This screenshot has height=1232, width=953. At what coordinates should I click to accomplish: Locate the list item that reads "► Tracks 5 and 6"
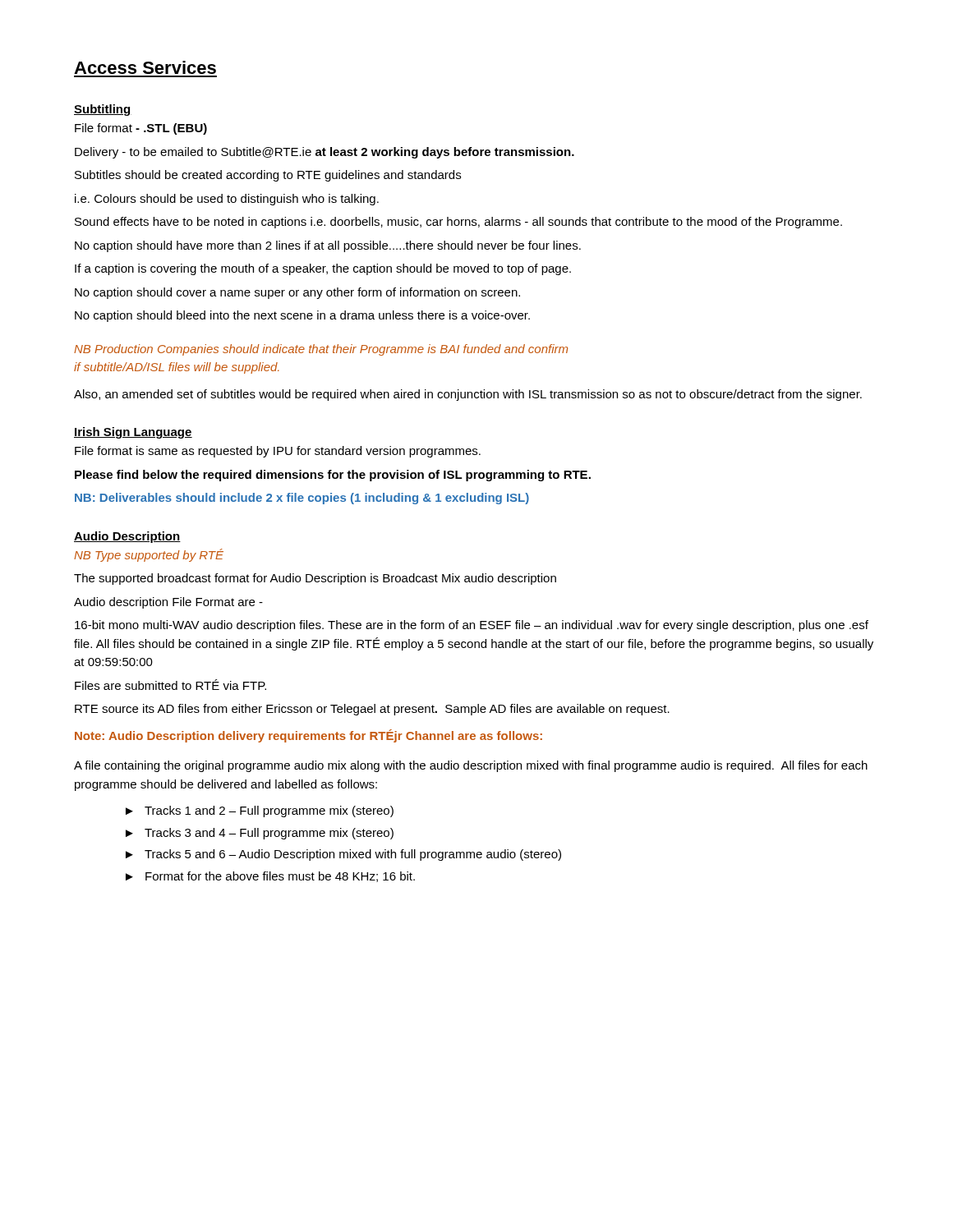(343, 854)
